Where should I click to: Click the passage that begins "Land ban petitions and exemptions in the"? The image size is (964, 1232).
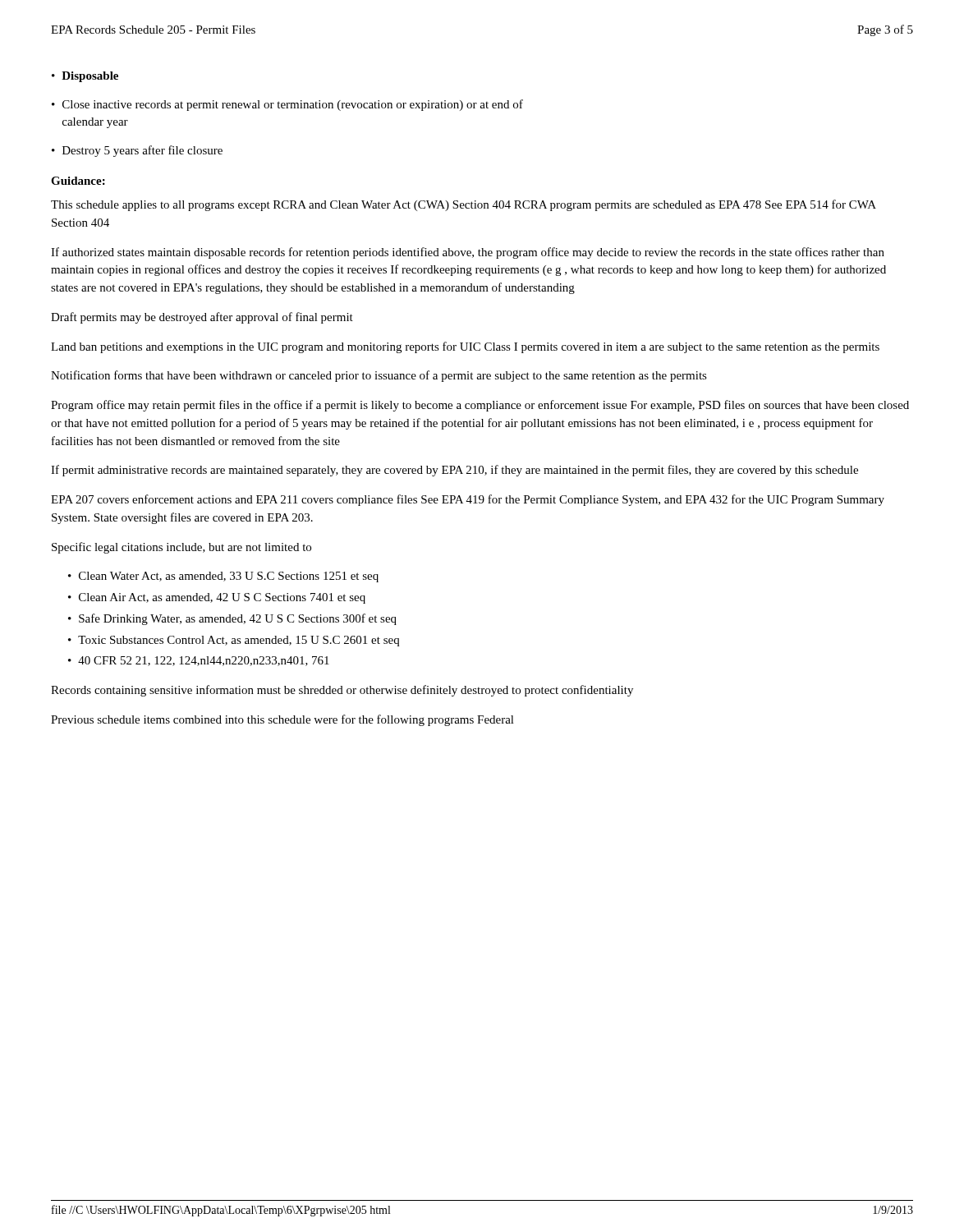click(465, 346)
